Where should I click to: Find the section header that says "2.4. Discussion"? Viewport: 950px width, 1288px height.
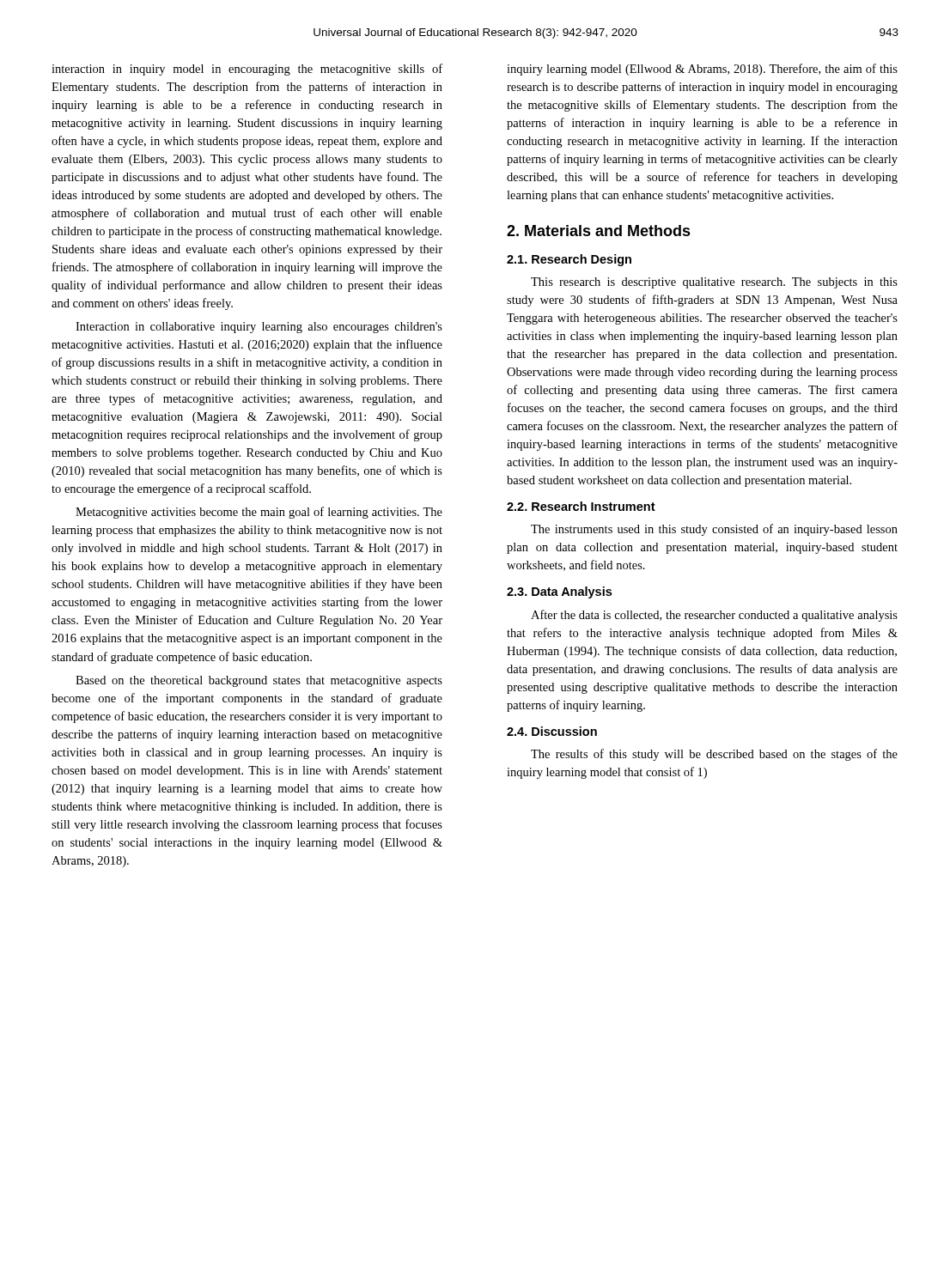[x=552, y=731]
